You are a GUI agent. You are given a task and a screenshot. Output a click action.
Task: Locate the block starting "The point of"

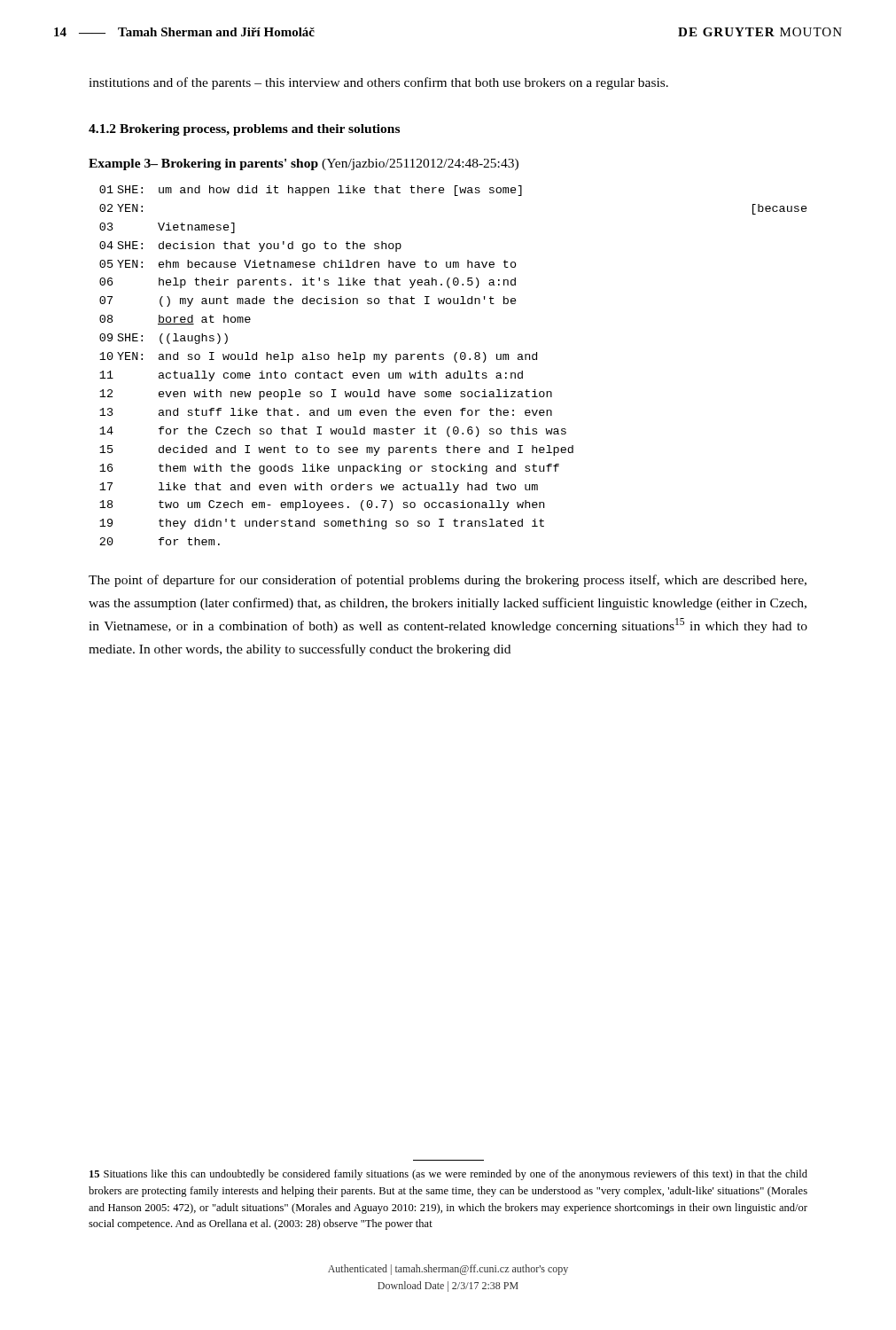pyautogui.click(x=448, y=614)
